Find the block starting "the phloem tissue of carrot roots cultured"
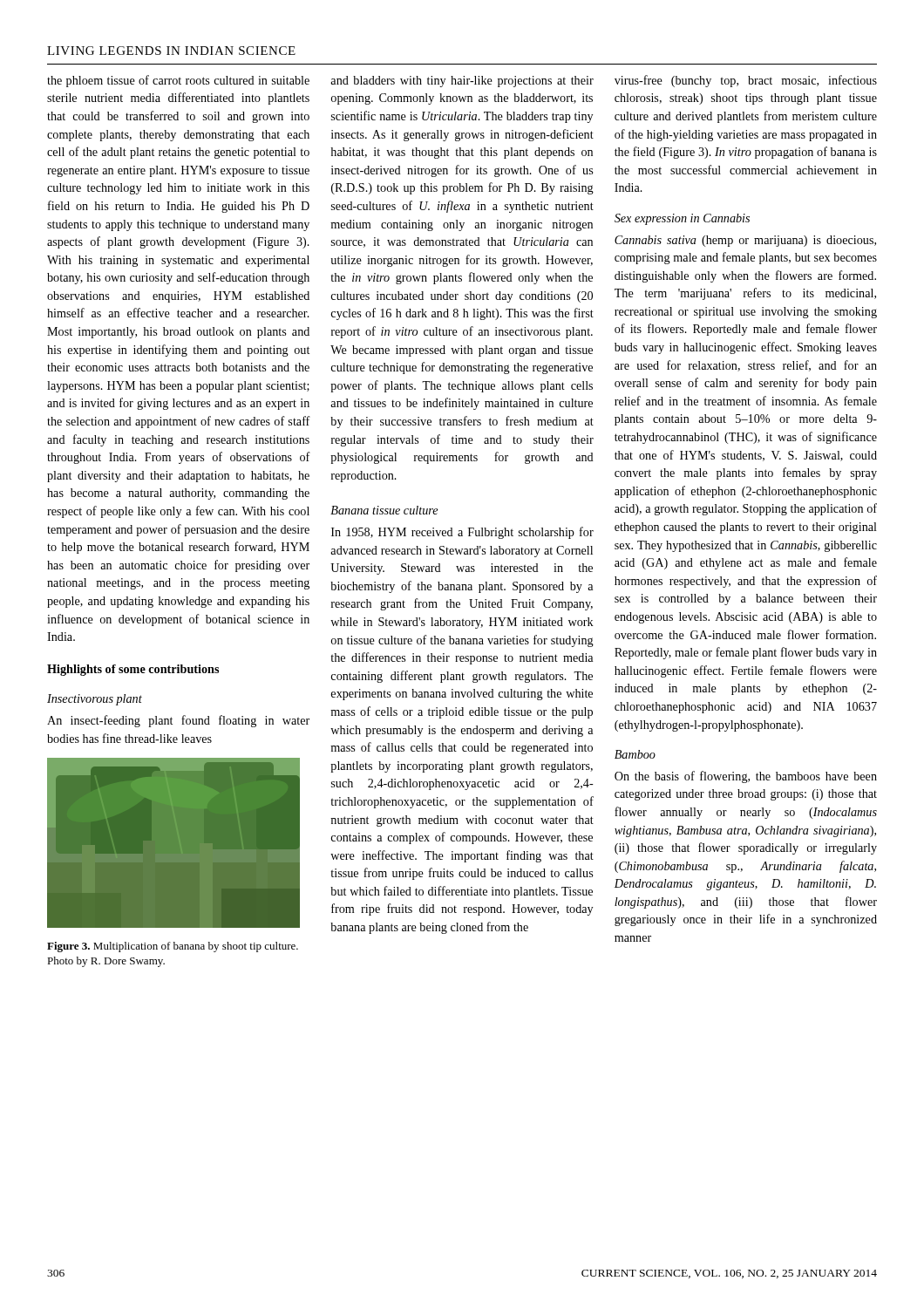 click(x=178, y=359)
